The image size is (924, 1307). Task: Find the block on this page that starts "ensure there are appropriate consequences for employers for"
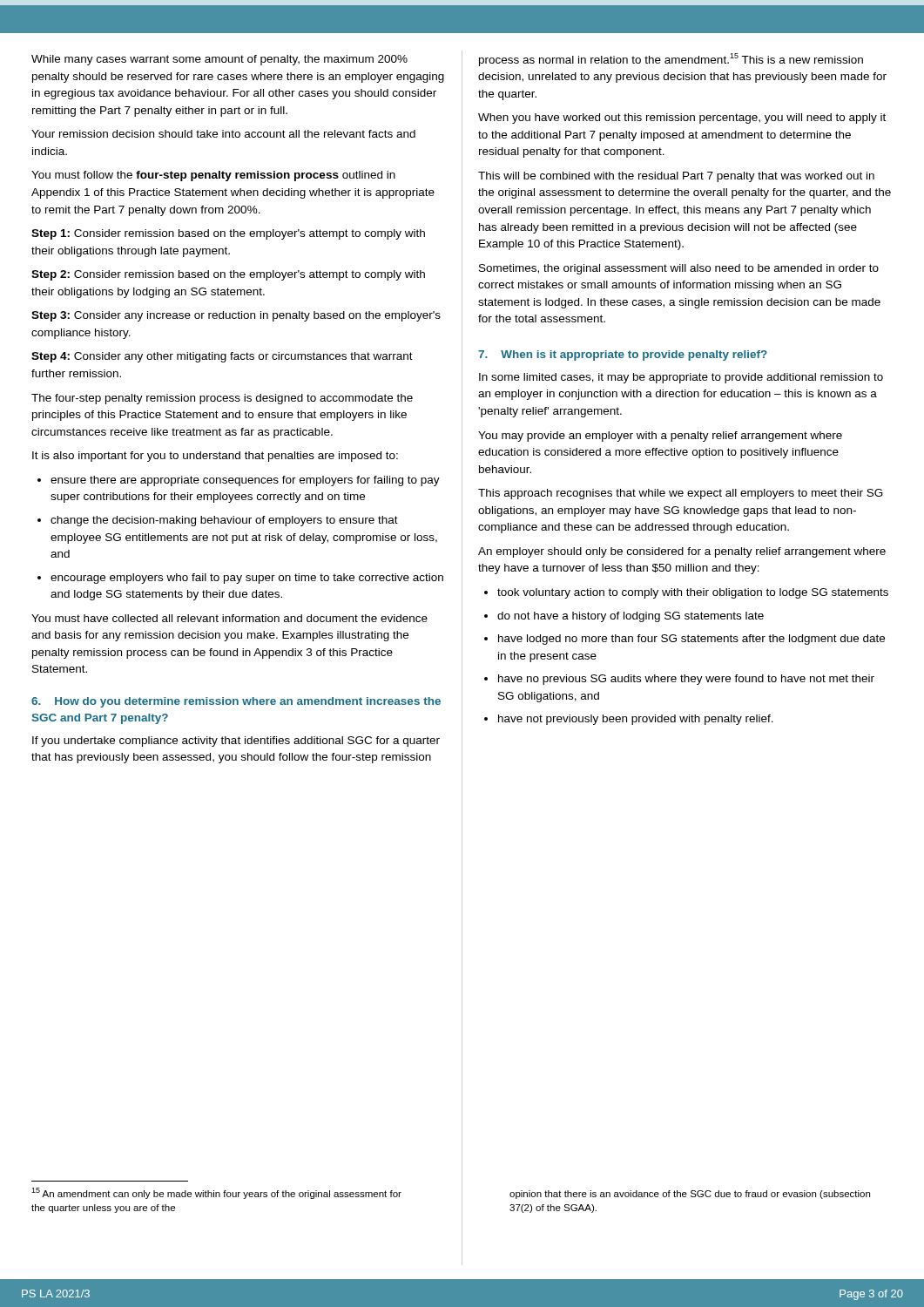[245, 488]
